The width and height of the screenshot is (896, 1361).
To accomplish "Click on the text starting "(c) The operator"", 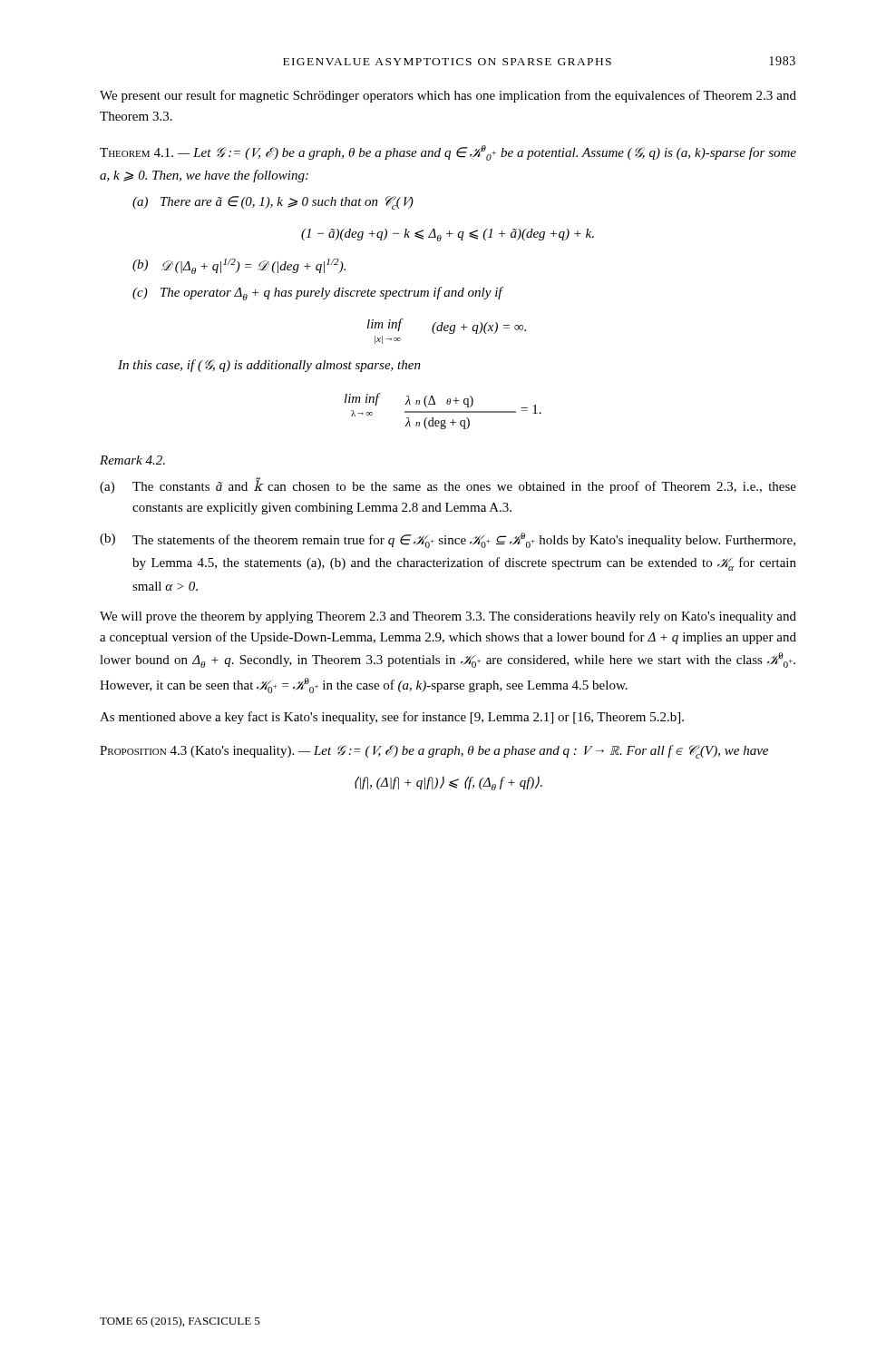I will (x=464, y=294).
